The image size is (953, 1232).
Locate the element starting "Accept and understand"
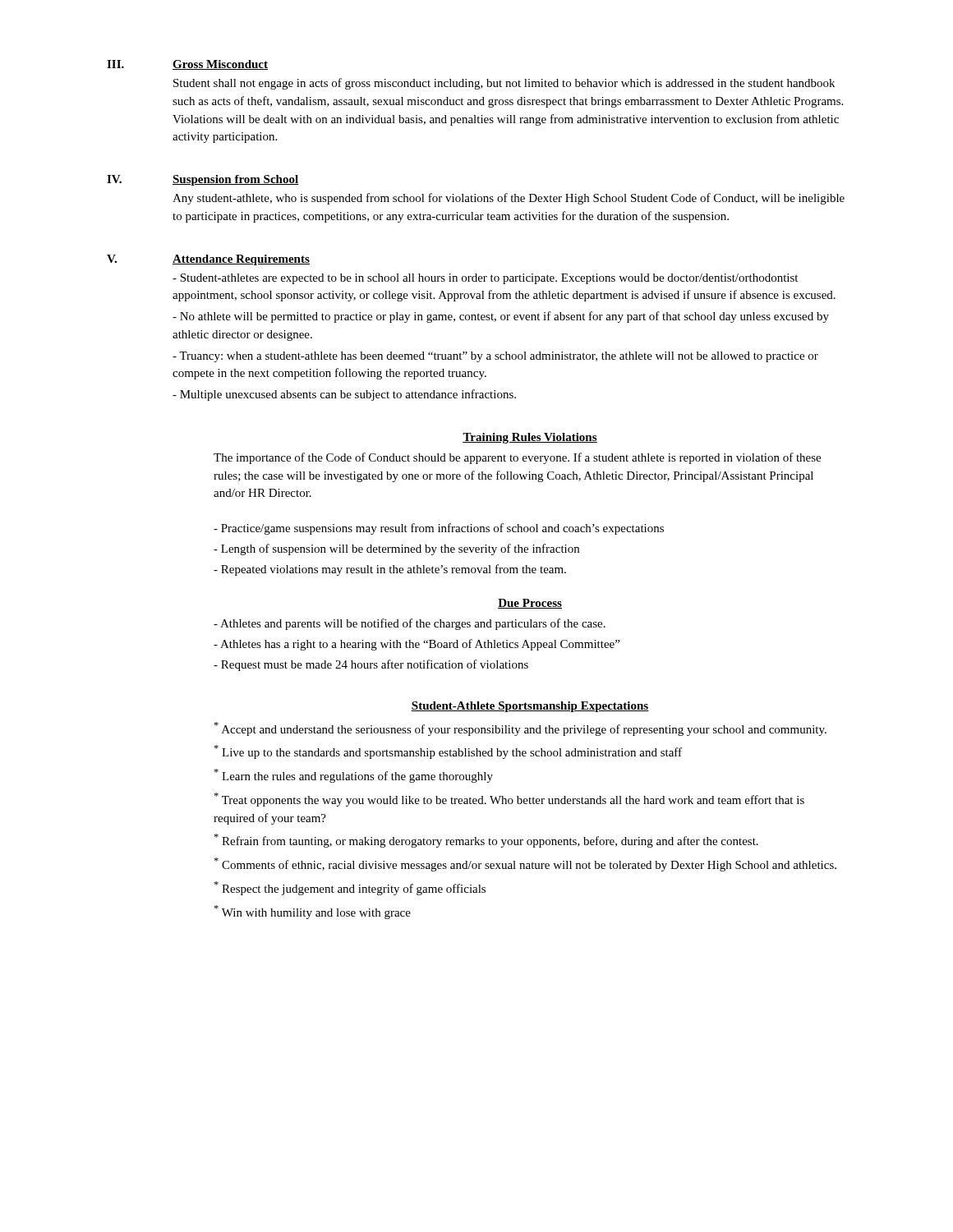[520, 727]
